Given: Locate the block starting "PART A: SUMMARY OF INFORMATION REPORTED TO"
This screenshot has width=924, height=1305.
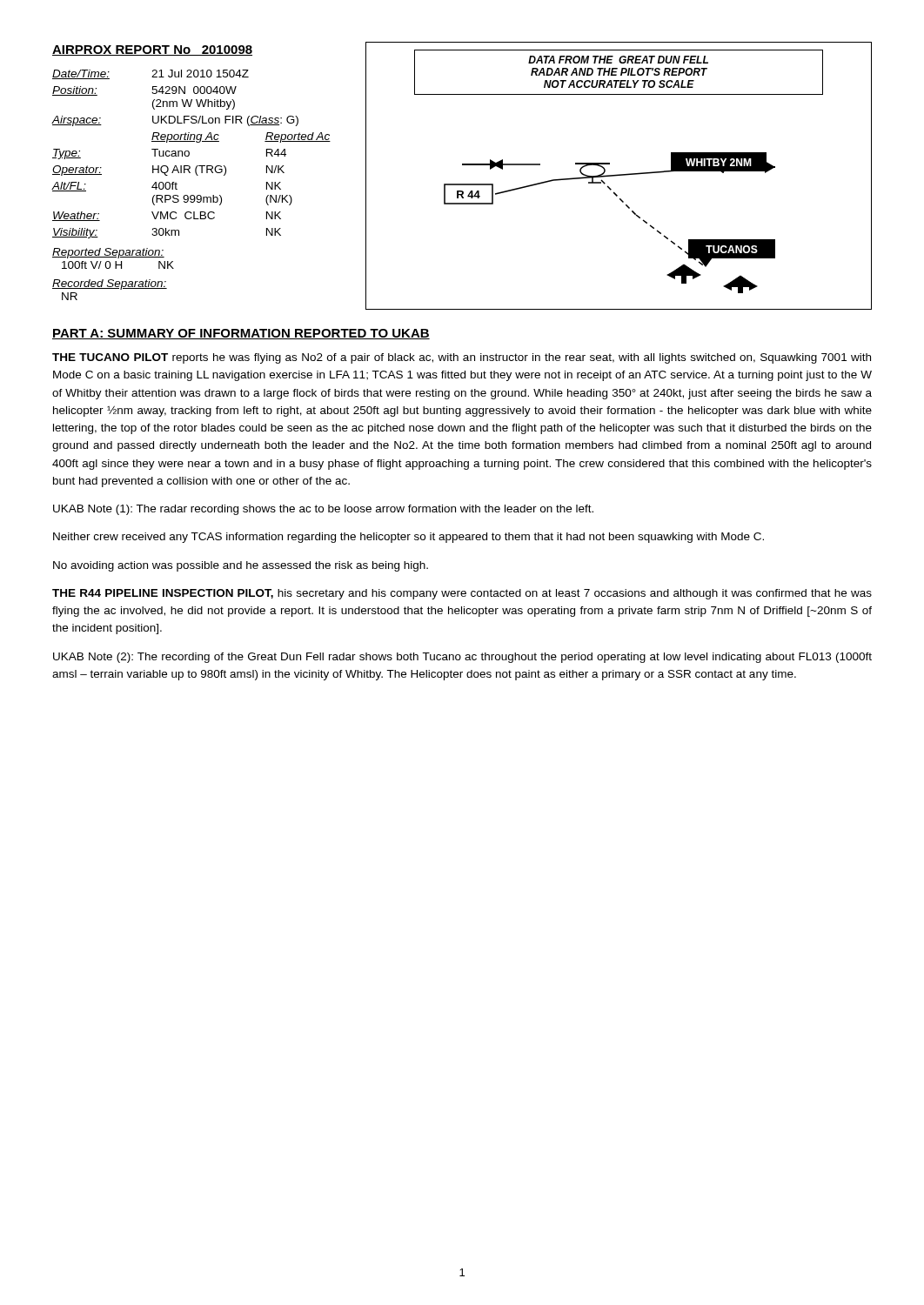Looking at the screenshot, I should point(241,333).
